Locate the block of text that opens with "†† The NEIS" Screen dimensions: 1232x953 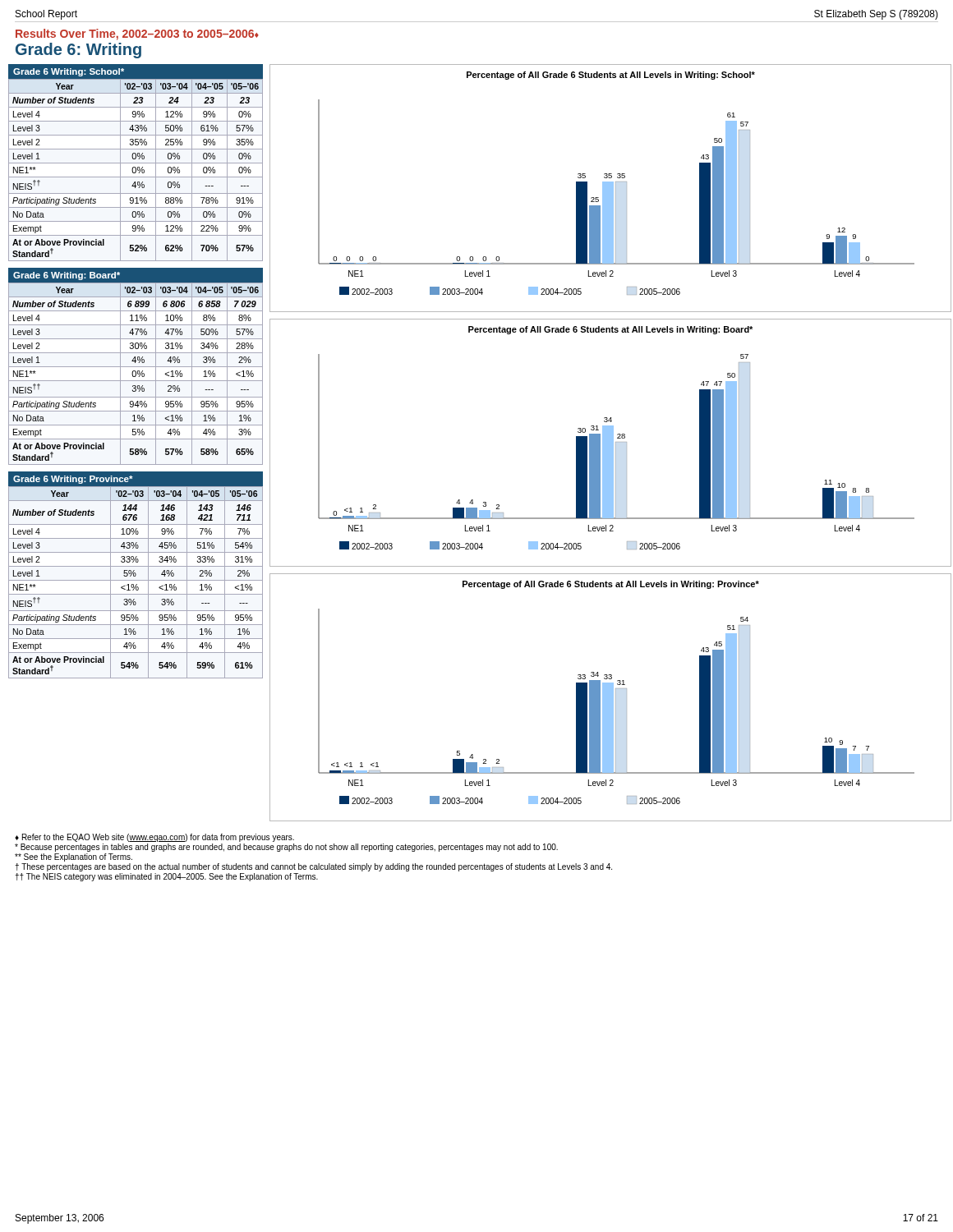point(166,877)
